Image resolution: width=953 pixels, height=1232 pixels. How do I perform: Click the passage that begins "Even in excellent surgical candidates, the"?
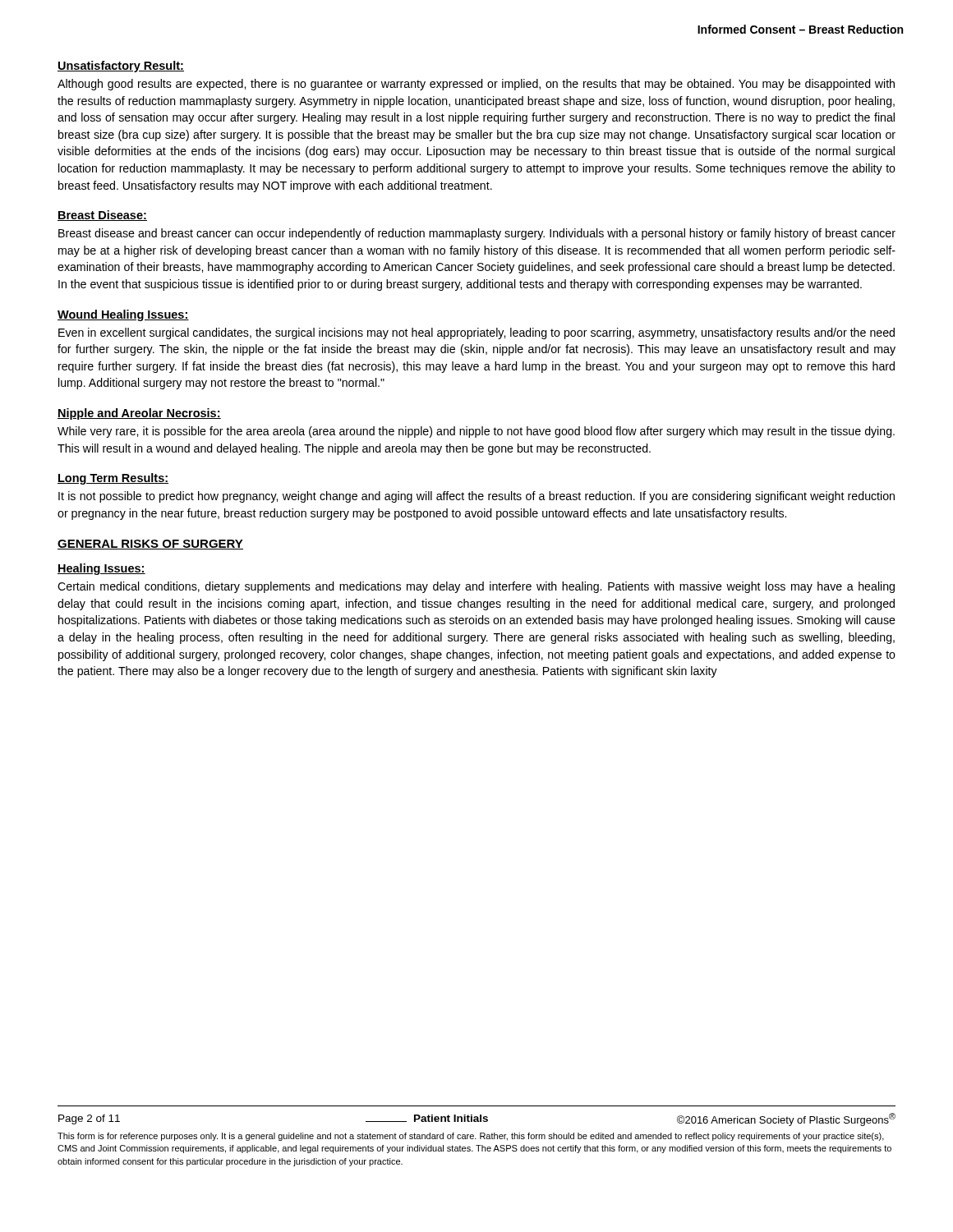476,358
